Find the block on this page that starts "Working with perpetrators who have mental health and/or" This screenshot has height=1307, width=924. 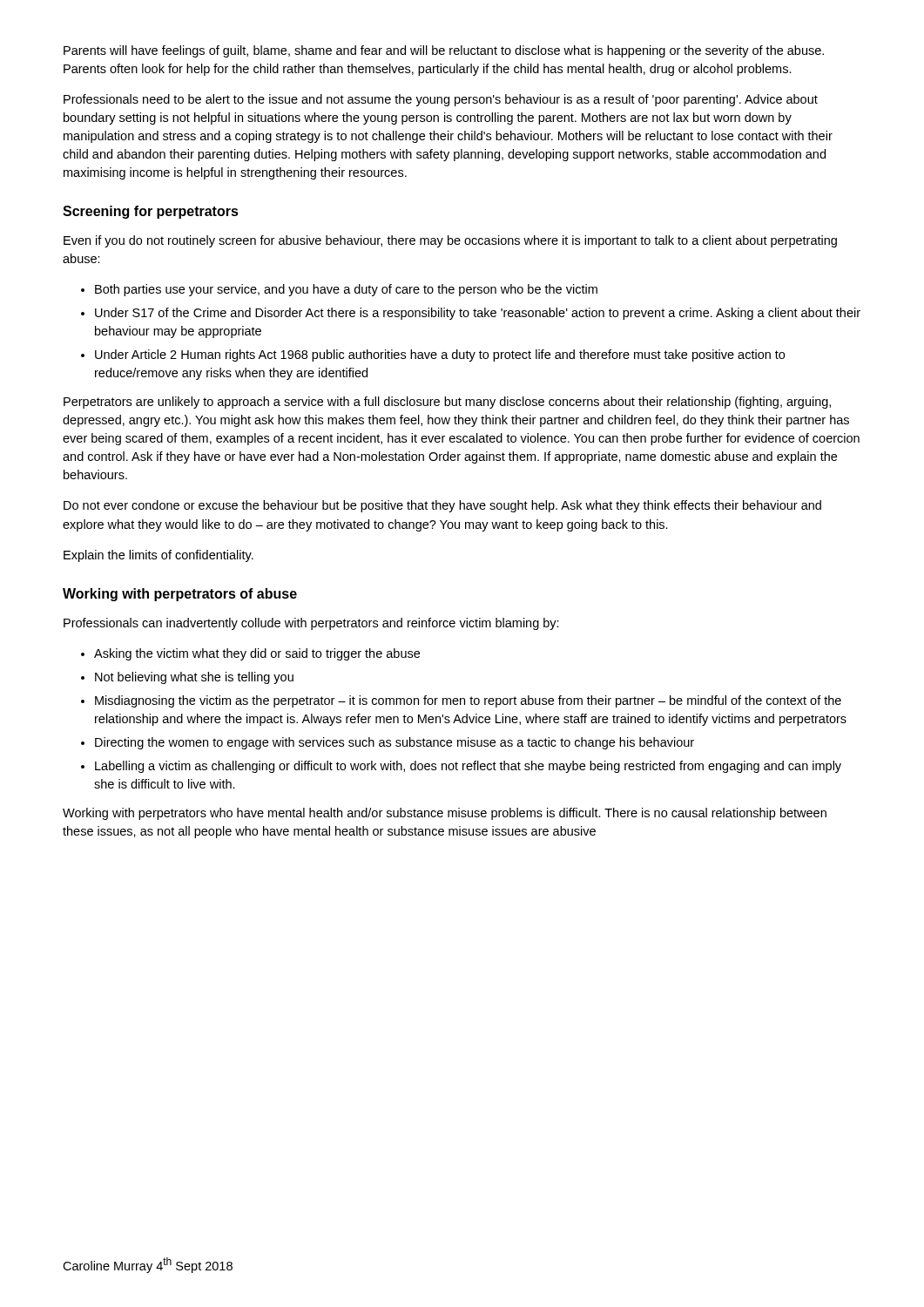pyautogui.click(x=445, y=822)
